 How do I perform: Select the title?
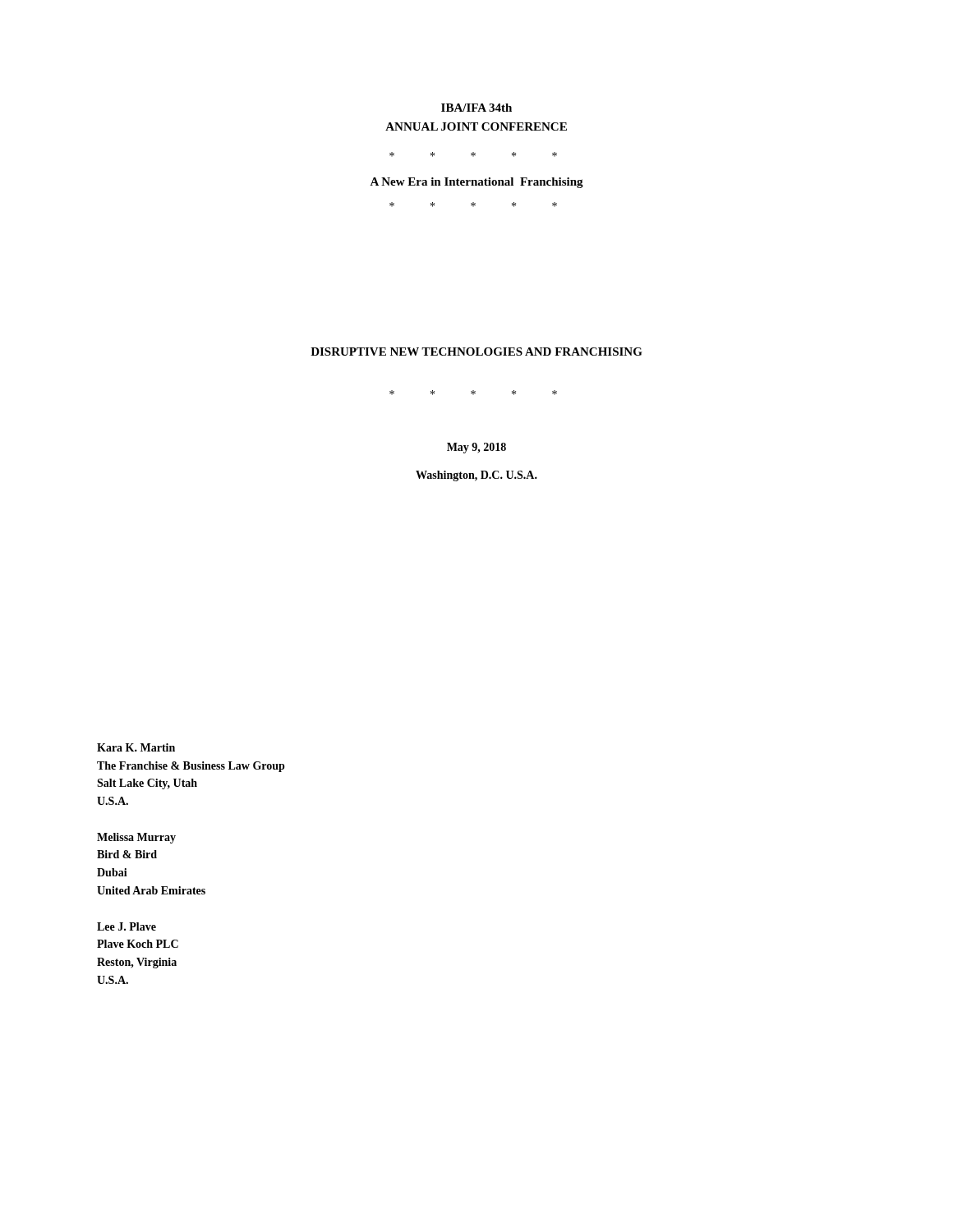(476, 117)
